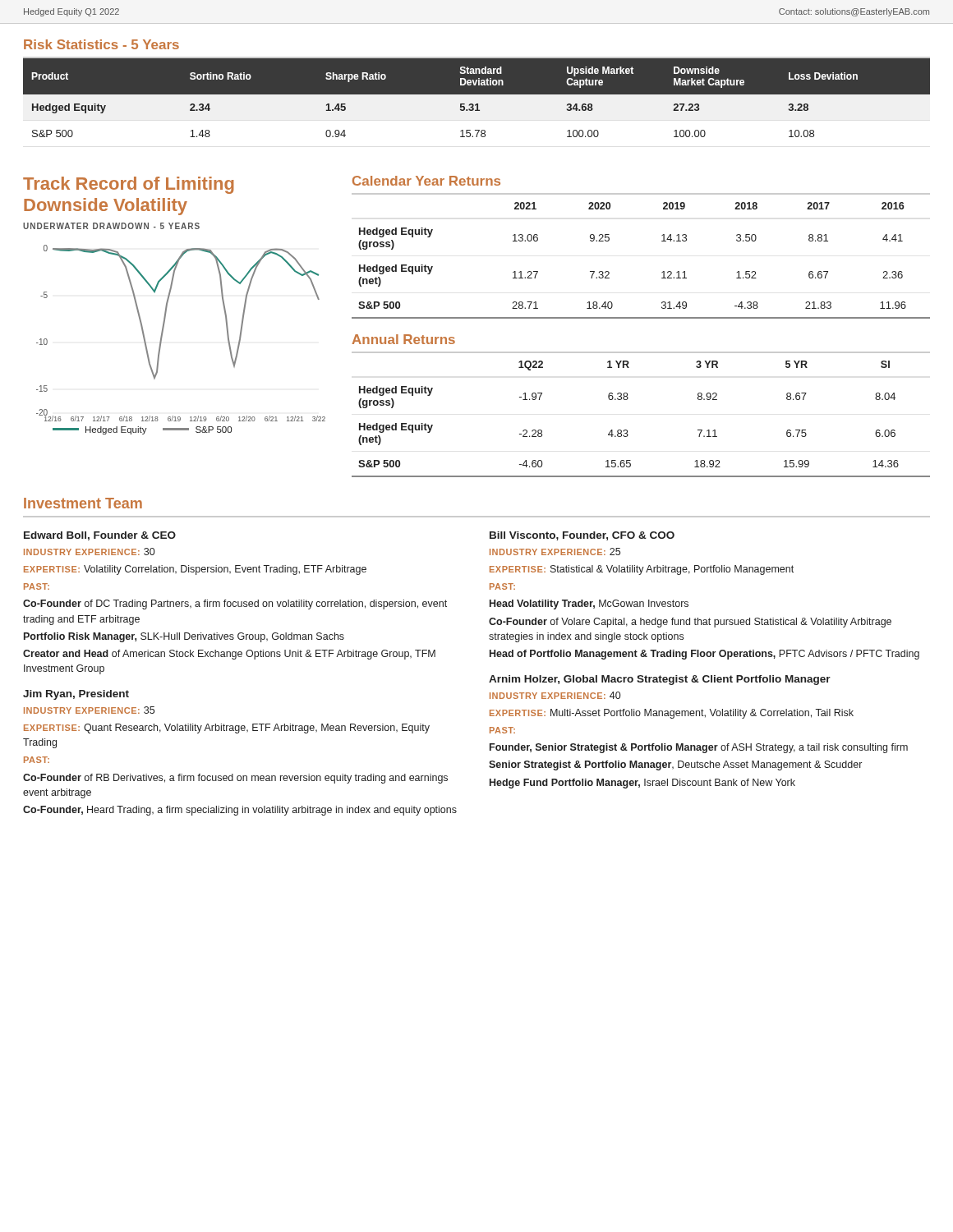Viewport: 953px width, 1232px height.
Task: Navigate to the text starting "Risk Statistics - 5 Years"
Action: coord(101,45)
